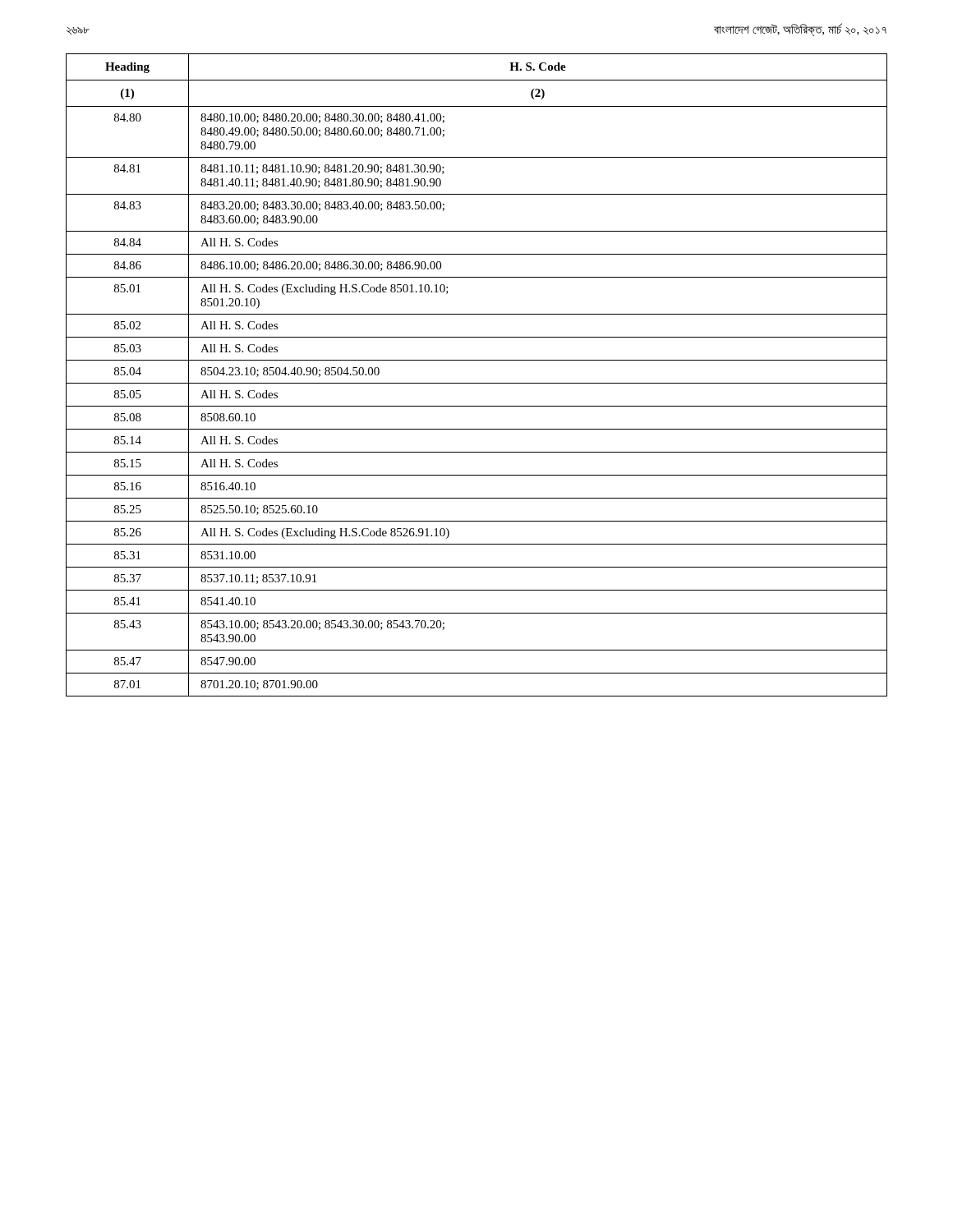Select the table that reads "All H. S."
Screen dimensions: 1232x953
tap(476, 371)
